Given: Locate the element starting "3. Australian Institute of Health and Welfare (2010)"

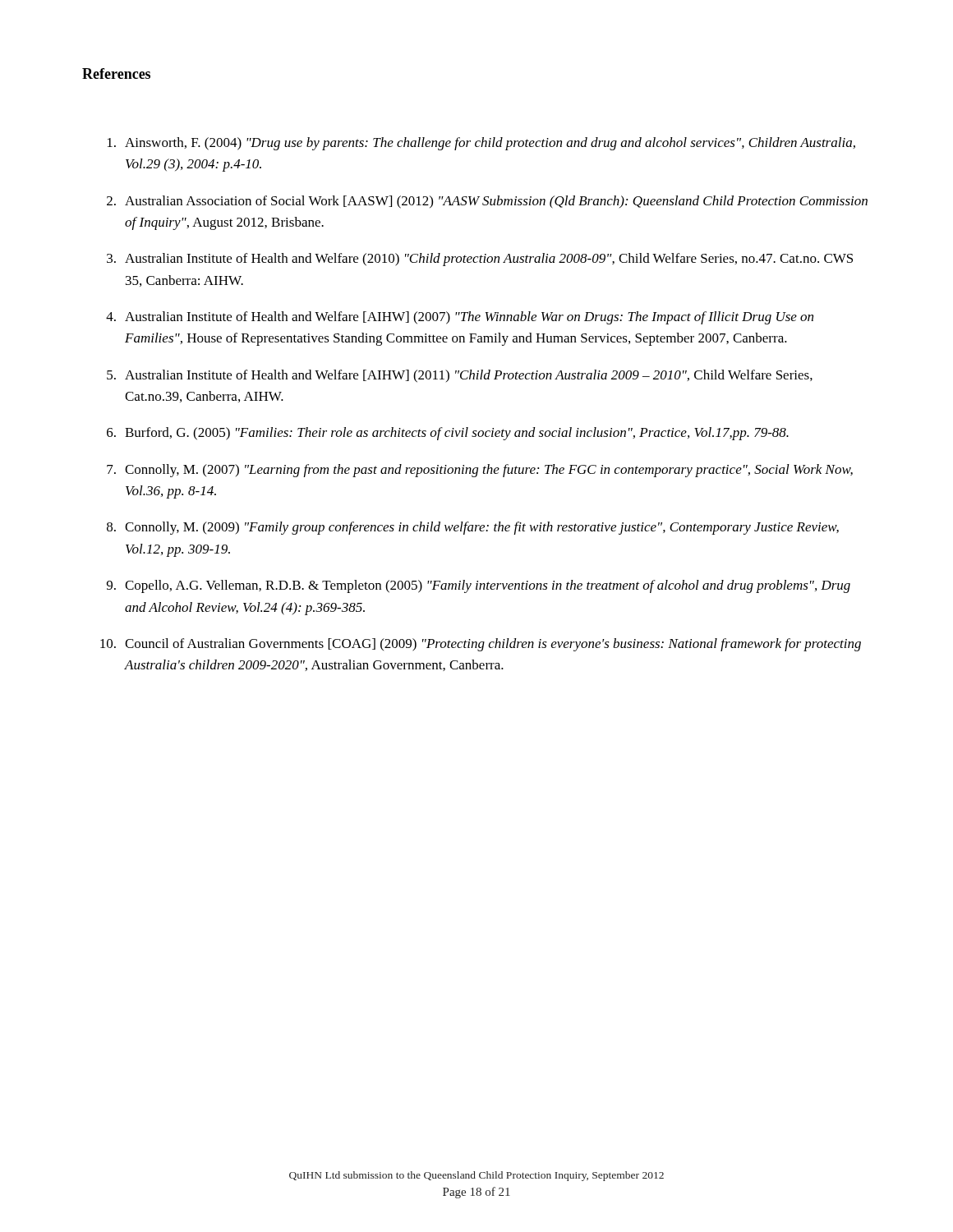Looking at the screenshot, I should [x=476, y=270].
